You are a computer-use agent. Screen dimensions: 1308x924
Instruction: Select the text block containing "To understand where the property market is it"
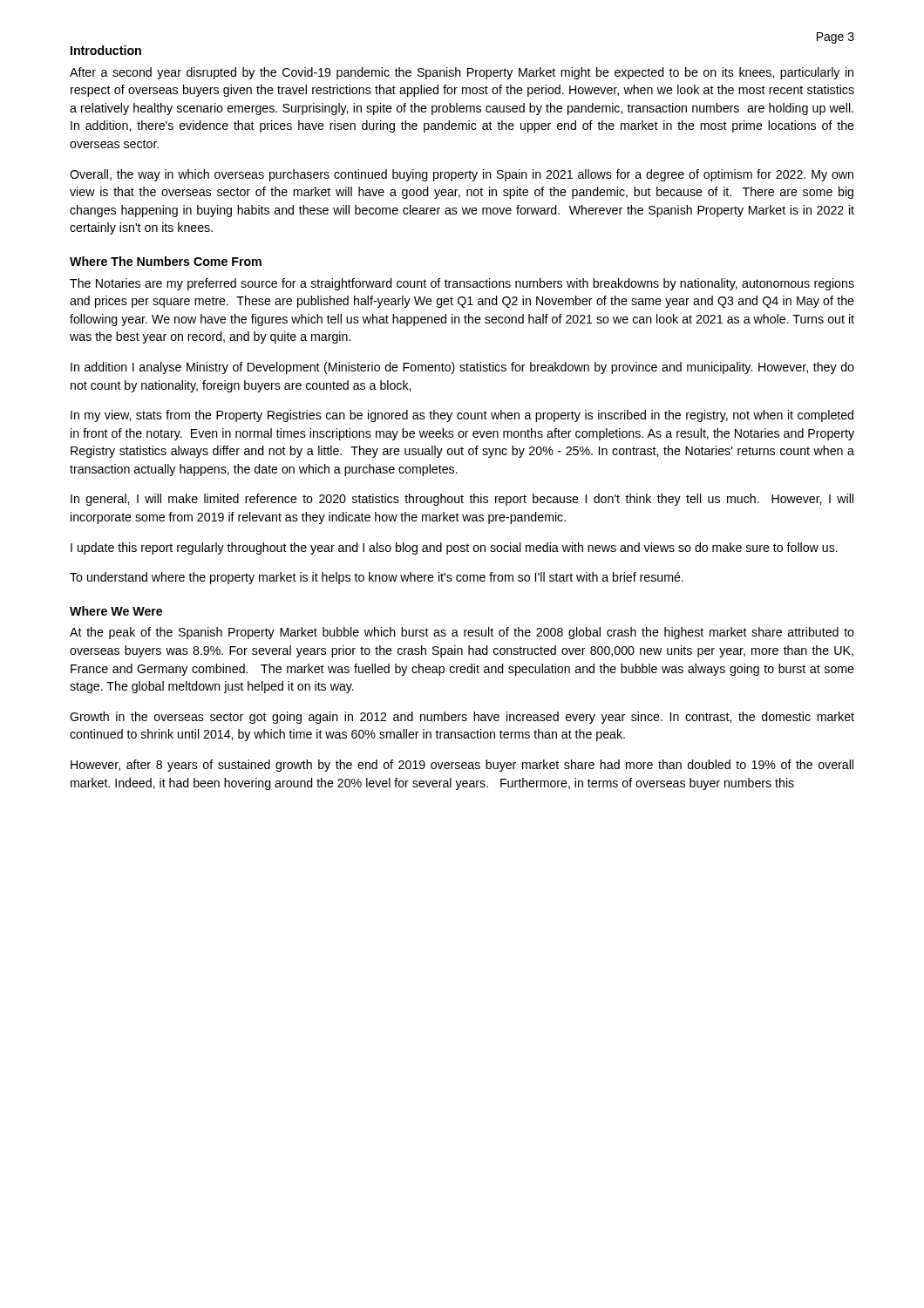(377, 577)
